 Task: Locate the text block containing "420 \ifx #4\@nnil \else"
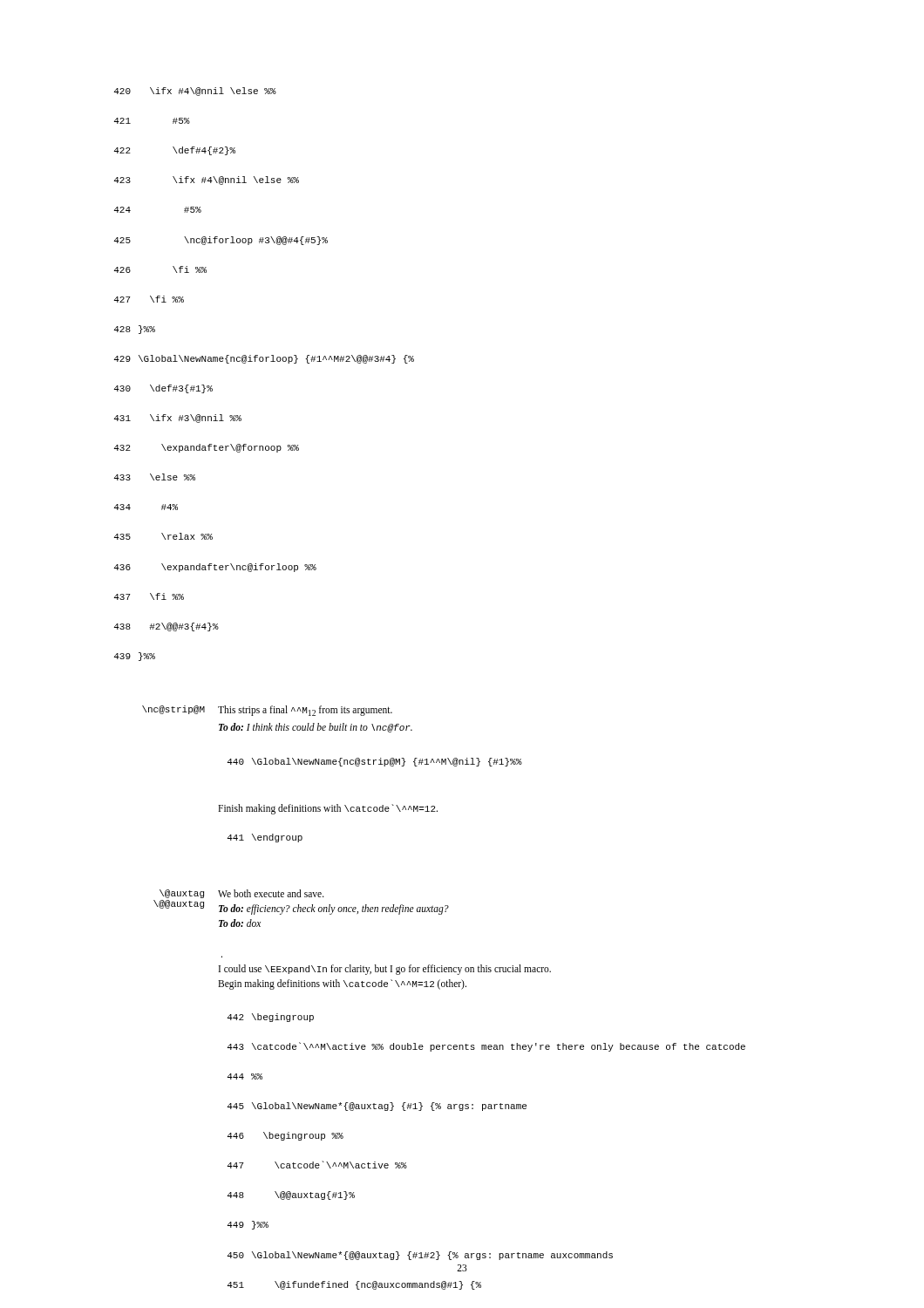(x=195, y=92)
